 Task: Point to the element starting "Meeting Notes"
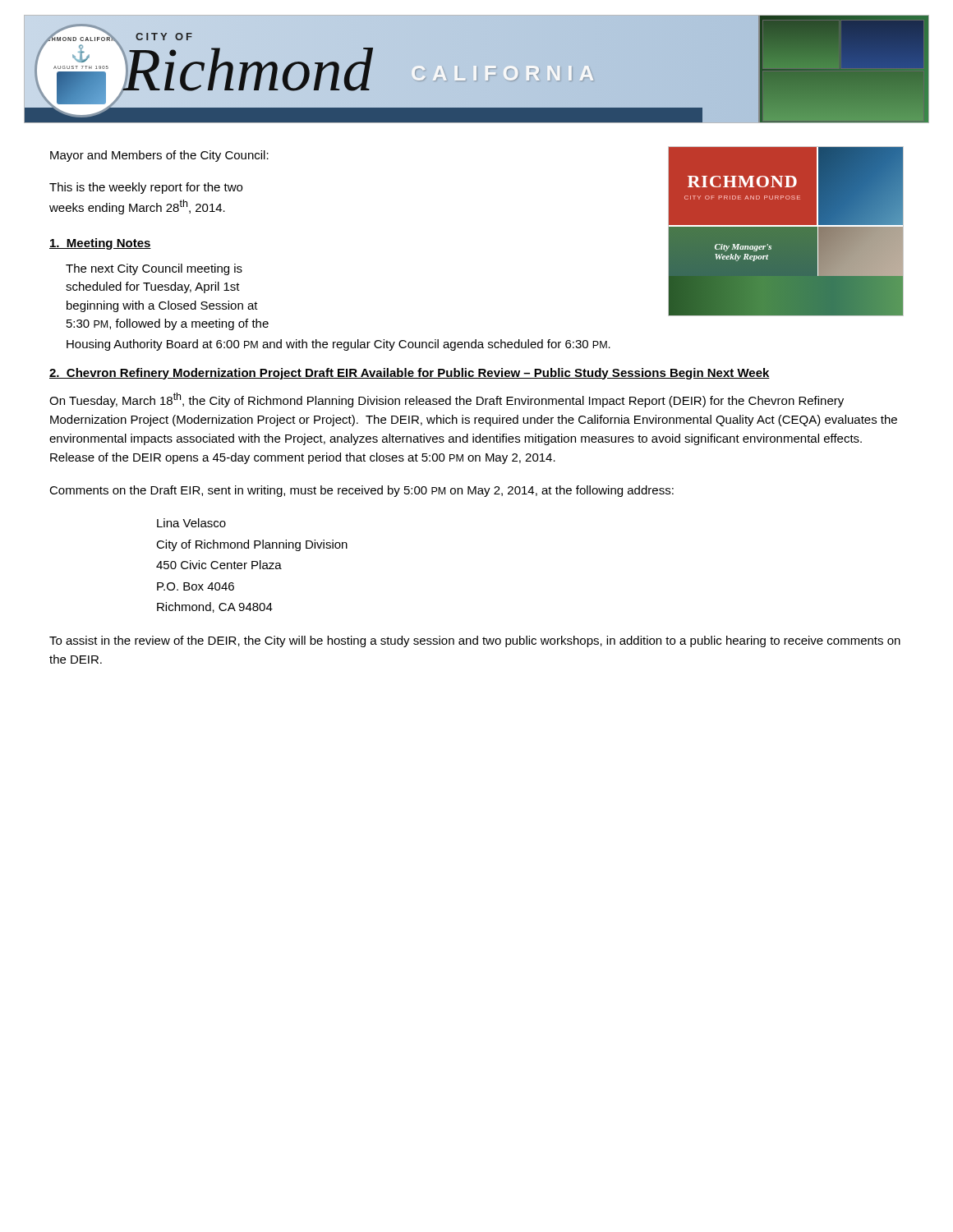pos(100,242)
